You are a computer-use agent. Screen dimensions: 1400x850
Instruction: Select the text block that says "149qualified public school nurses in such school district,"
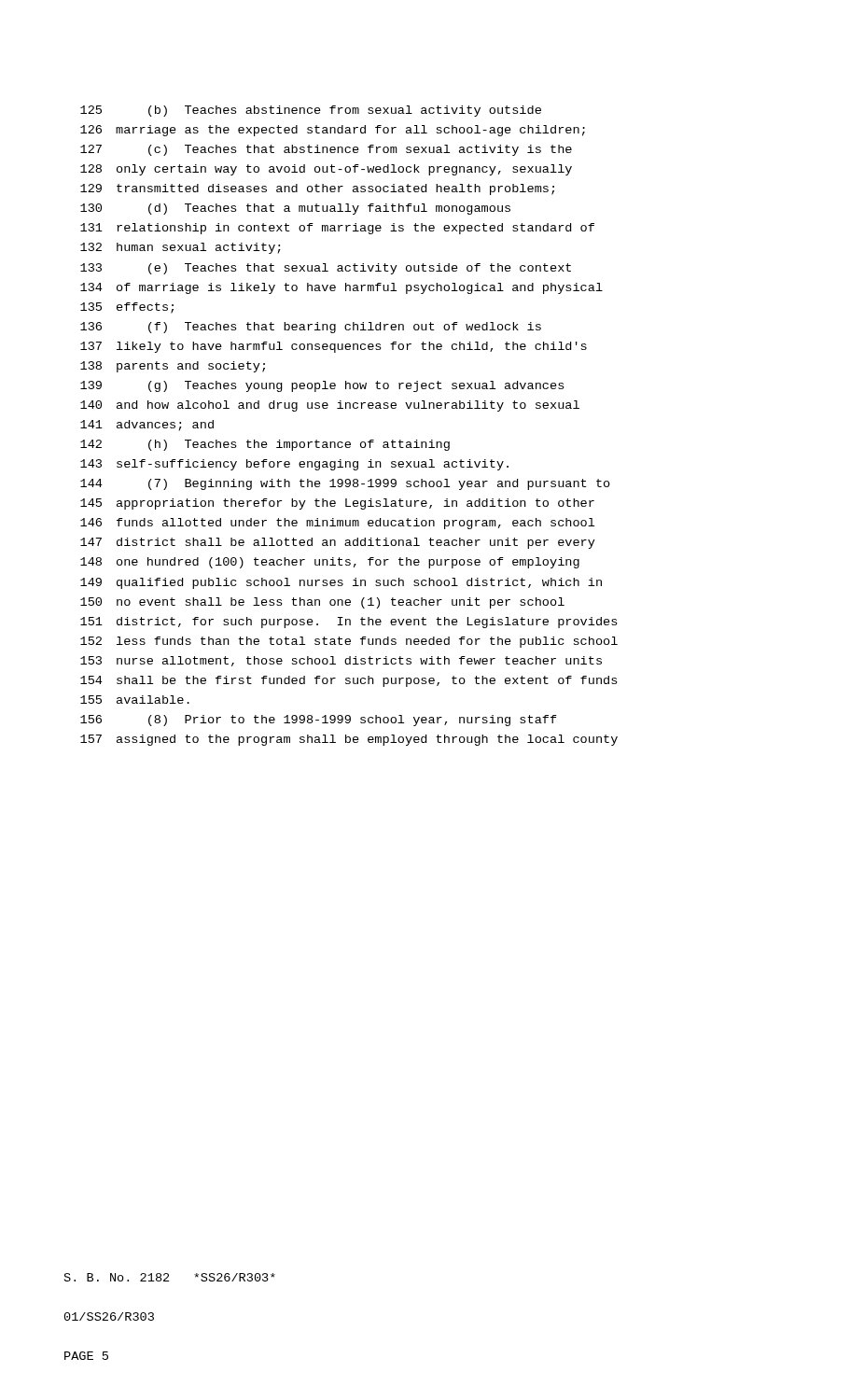pos(425,582)
